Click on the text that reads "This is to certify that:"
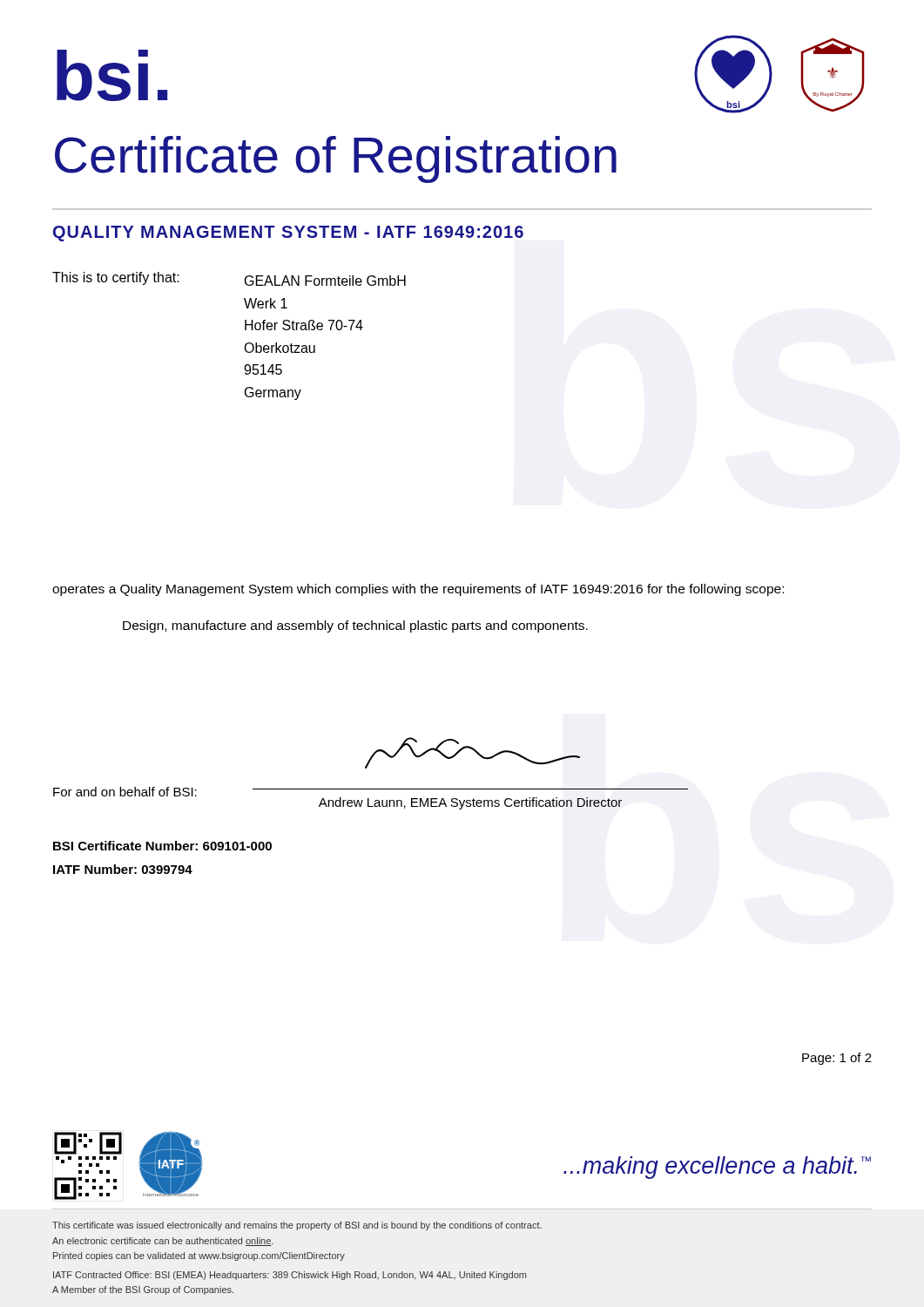Screen dimensions: 1307x924 click(x=116, y=278)
